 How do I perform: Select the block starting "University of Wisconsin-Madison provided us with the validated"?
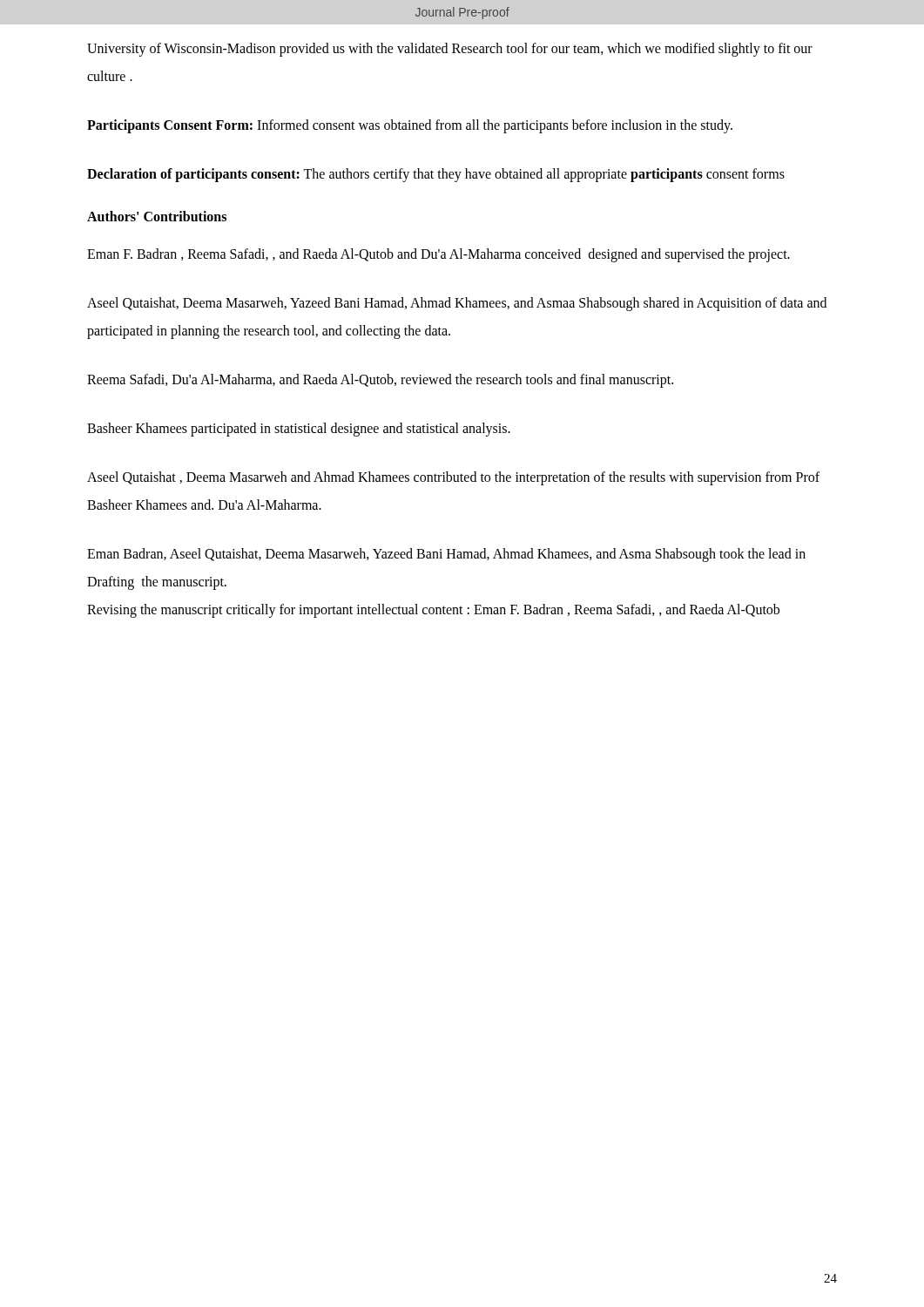point(450,62)
